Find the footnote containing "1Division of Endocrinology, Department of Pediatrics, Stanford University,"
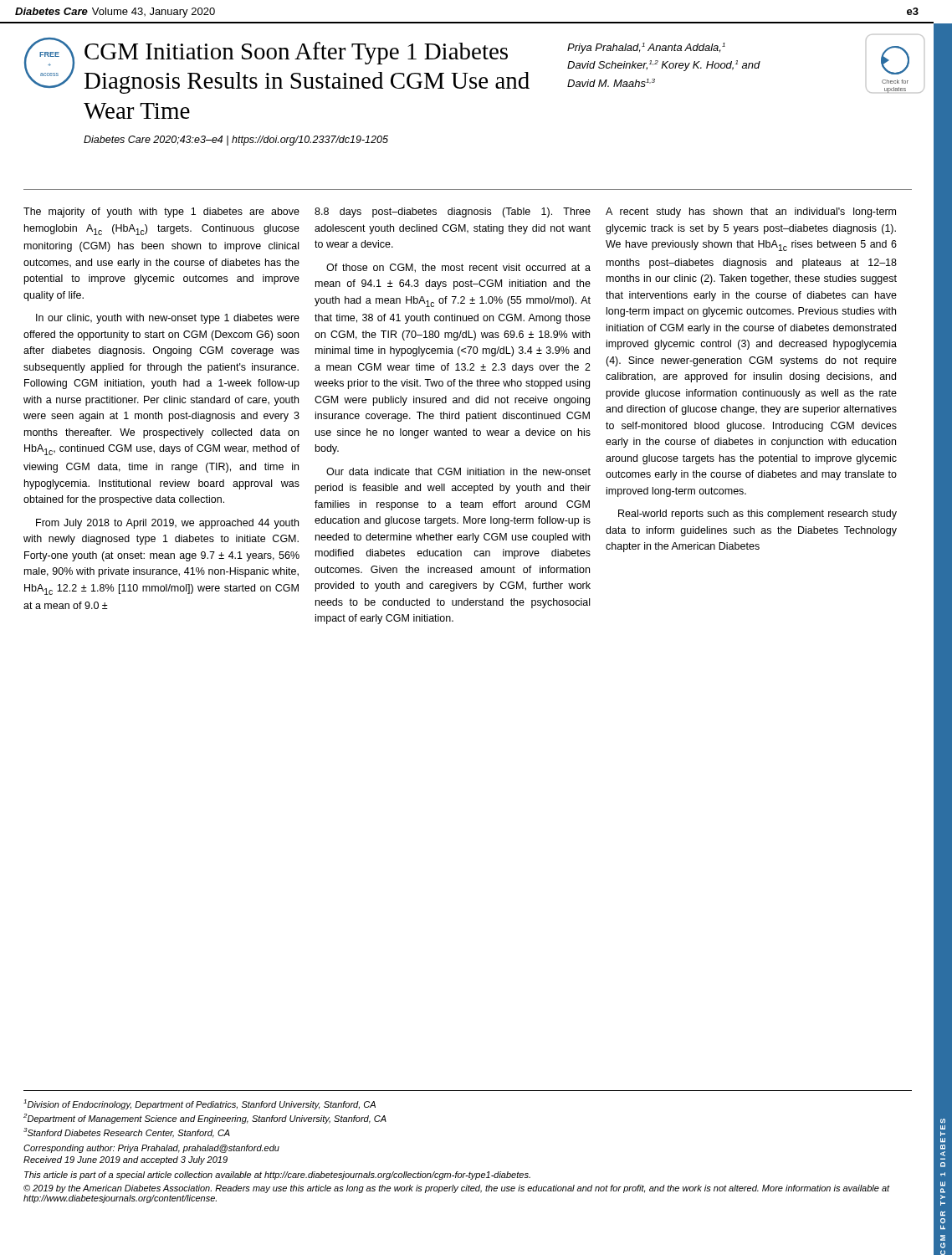This screenshot has width=952, height=1255. coord(200,1104)
